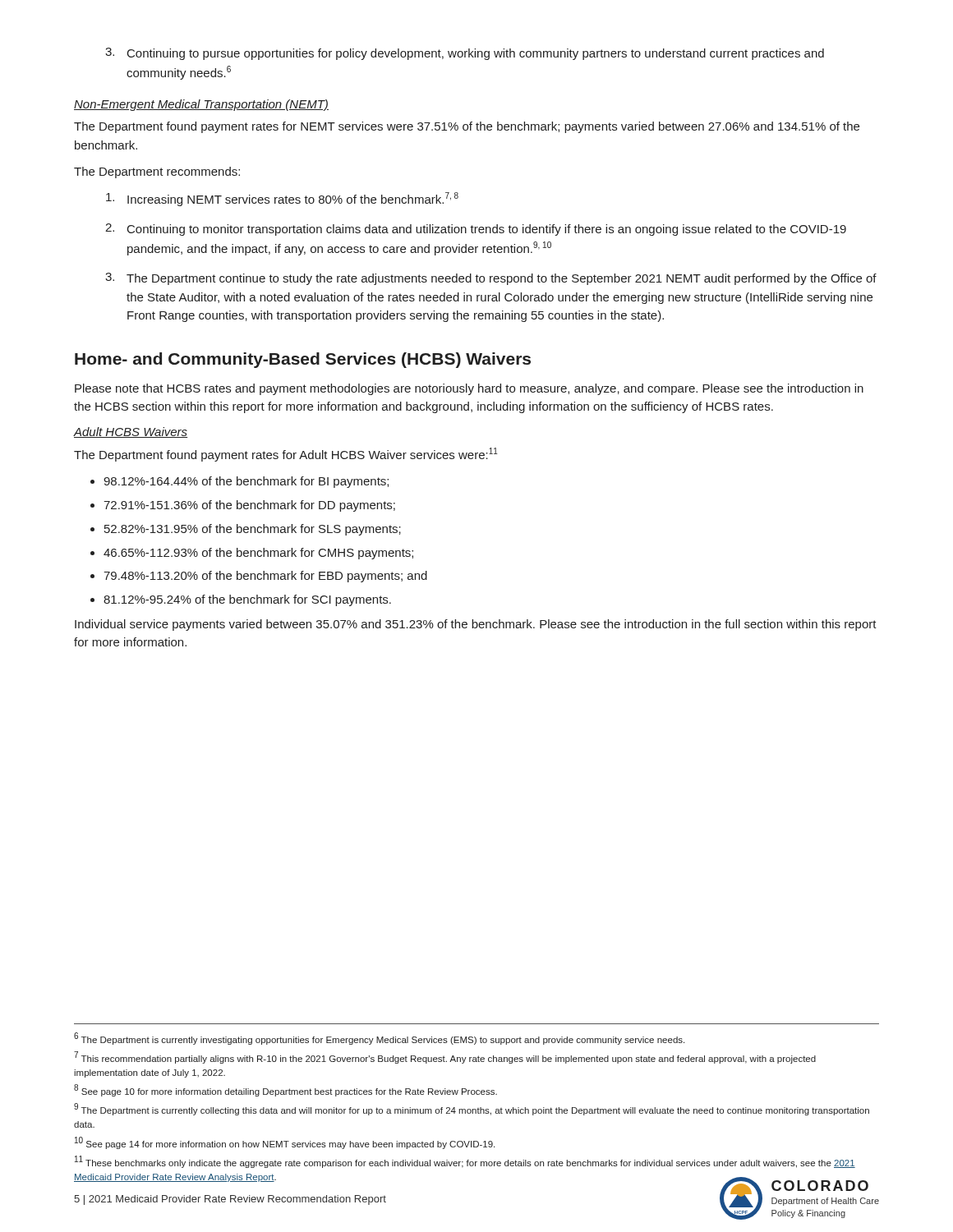The image size is (953, 1232).
Task: Navigate to the text starting "Non-Emergent Medical Transportation (NEMT)"
Action: pyautogui.click(x=201, y=104)
